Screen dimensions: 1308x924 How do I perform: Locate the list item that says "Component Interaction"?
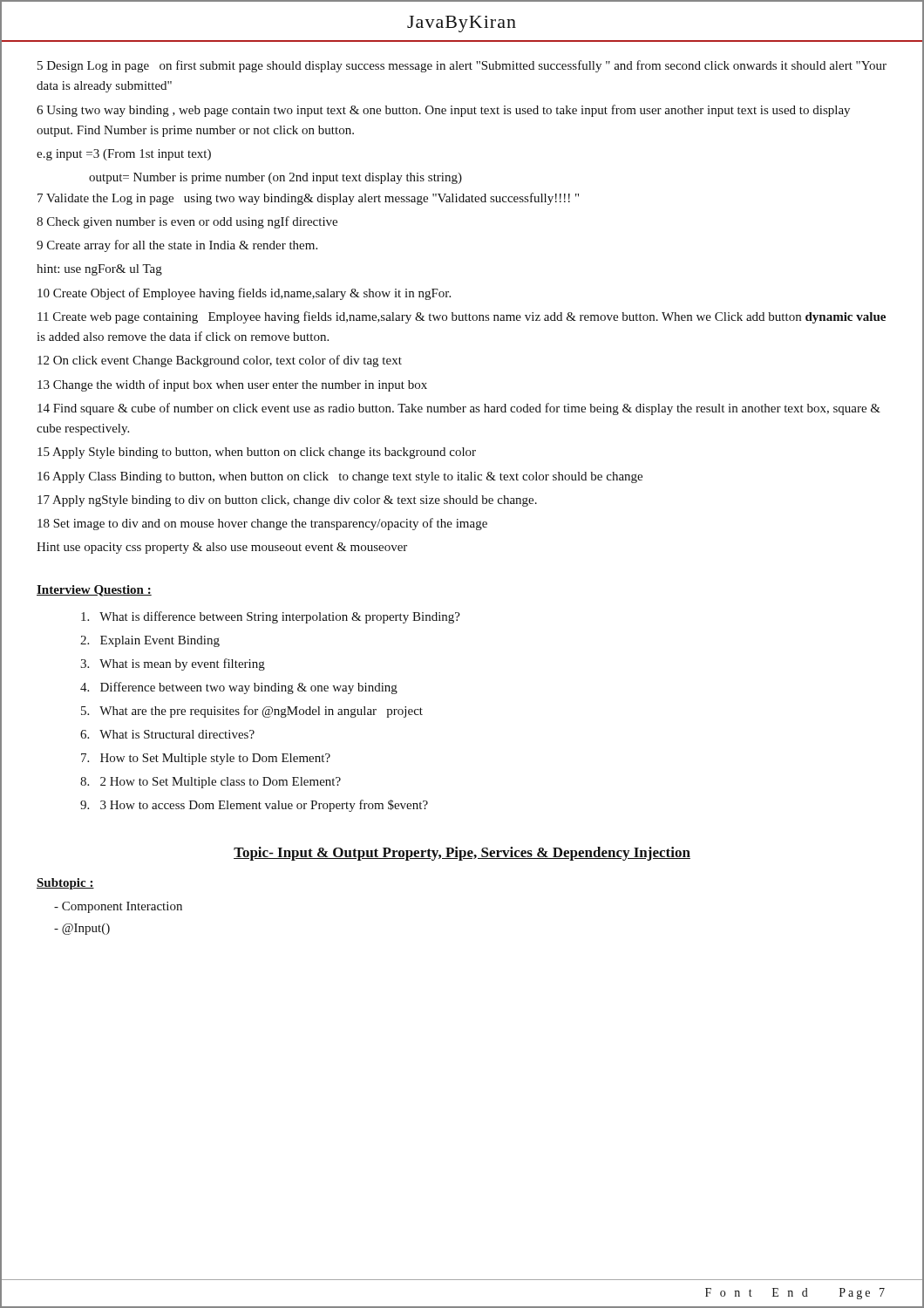coord(118,906)
